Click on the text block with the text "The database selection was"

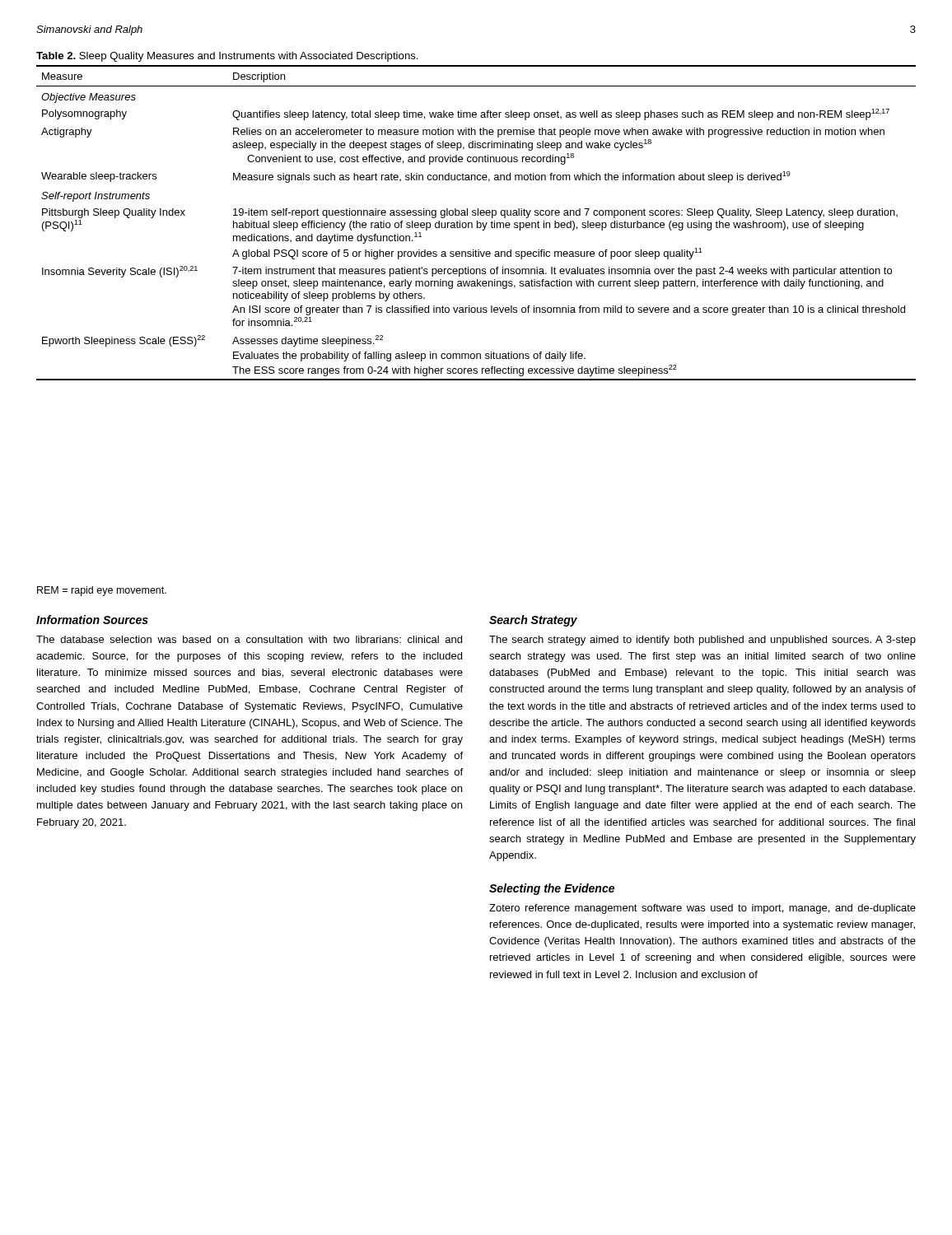tap(250, 731)
